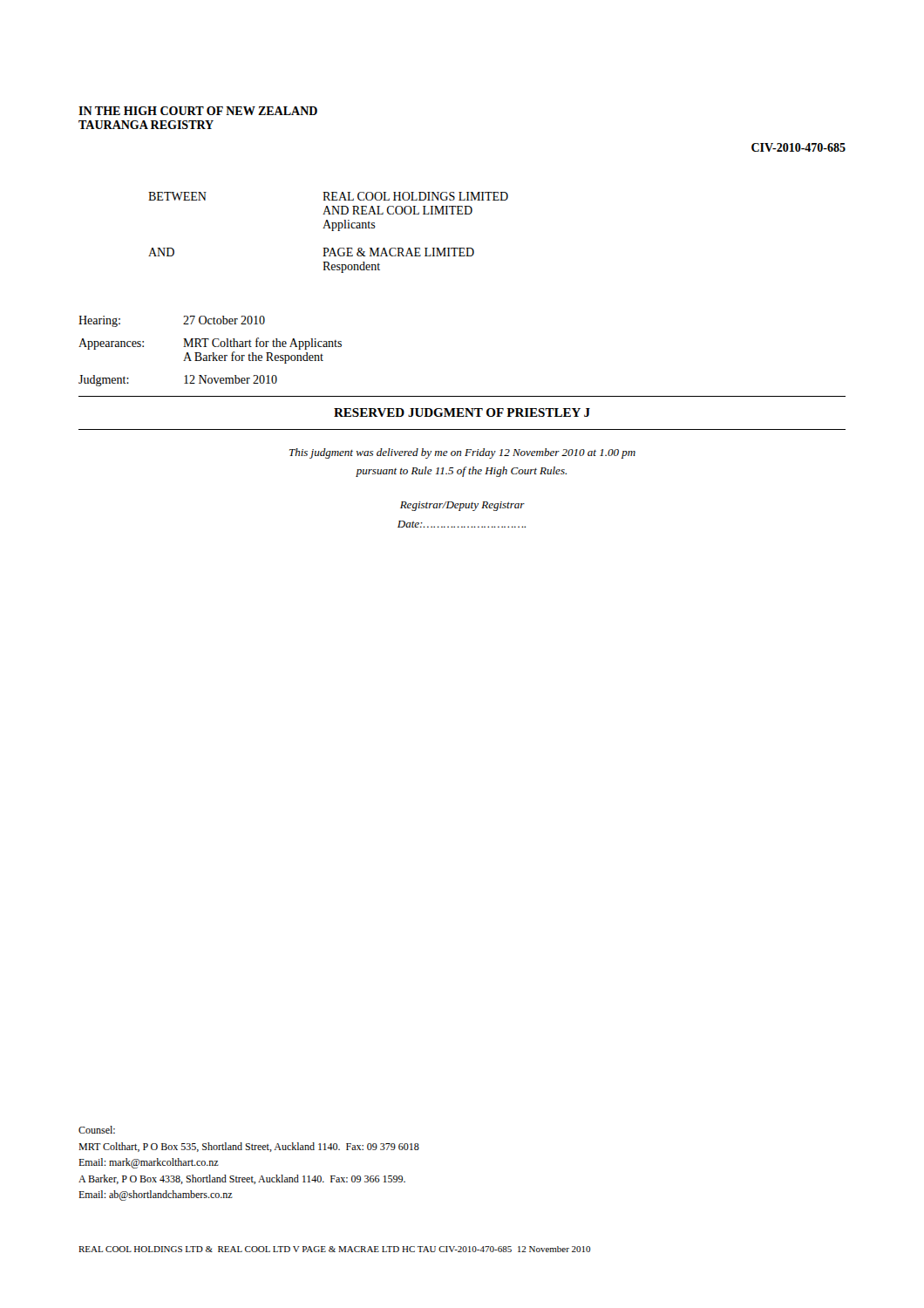
Task: Where does it say "RESERVED JUDGMENT OF PRIESTLEY J"?
Action: [462, 412]
